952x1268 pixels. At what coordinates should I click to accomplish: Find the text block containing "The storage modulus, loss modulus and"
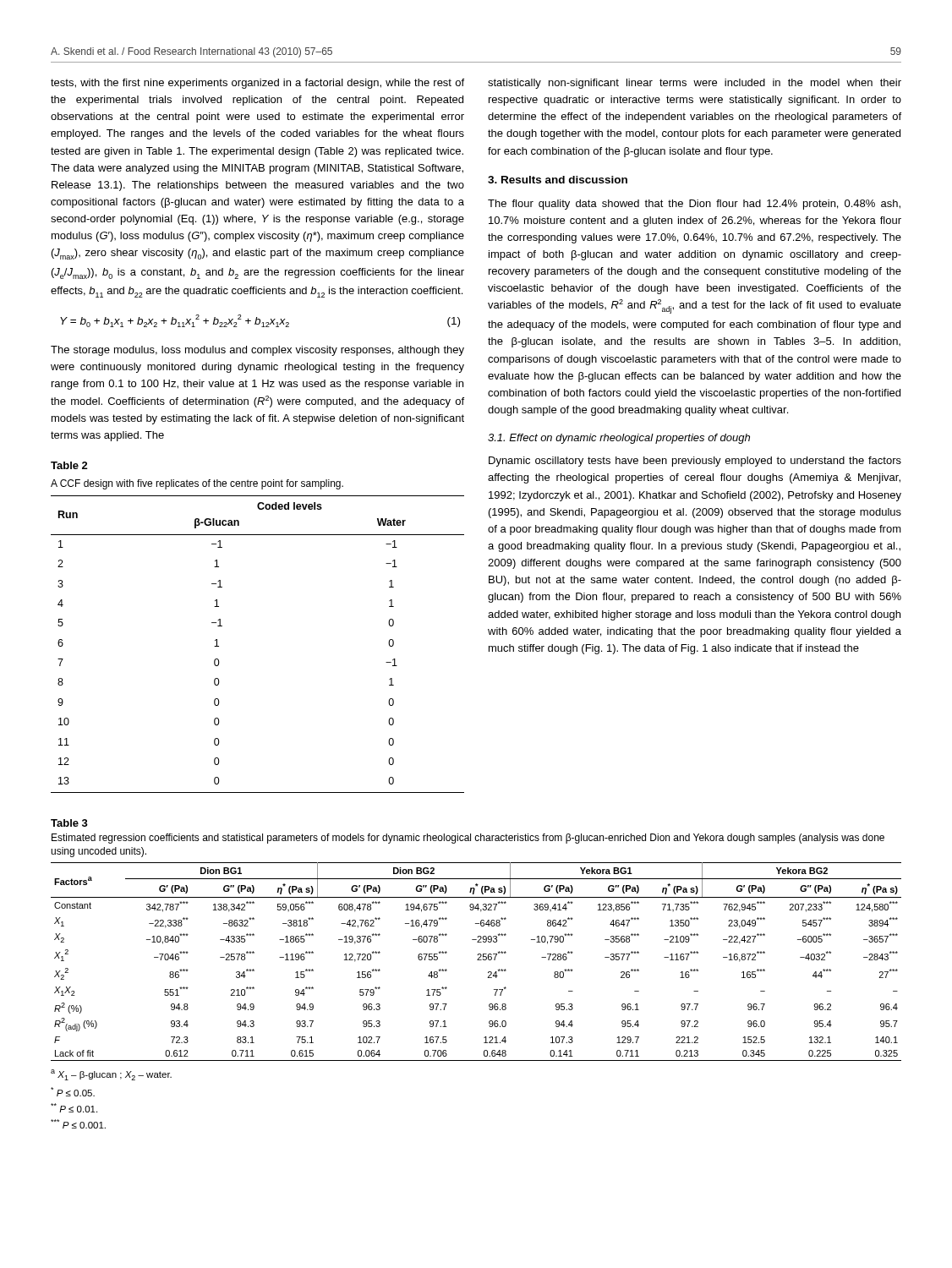coord(257,392)
